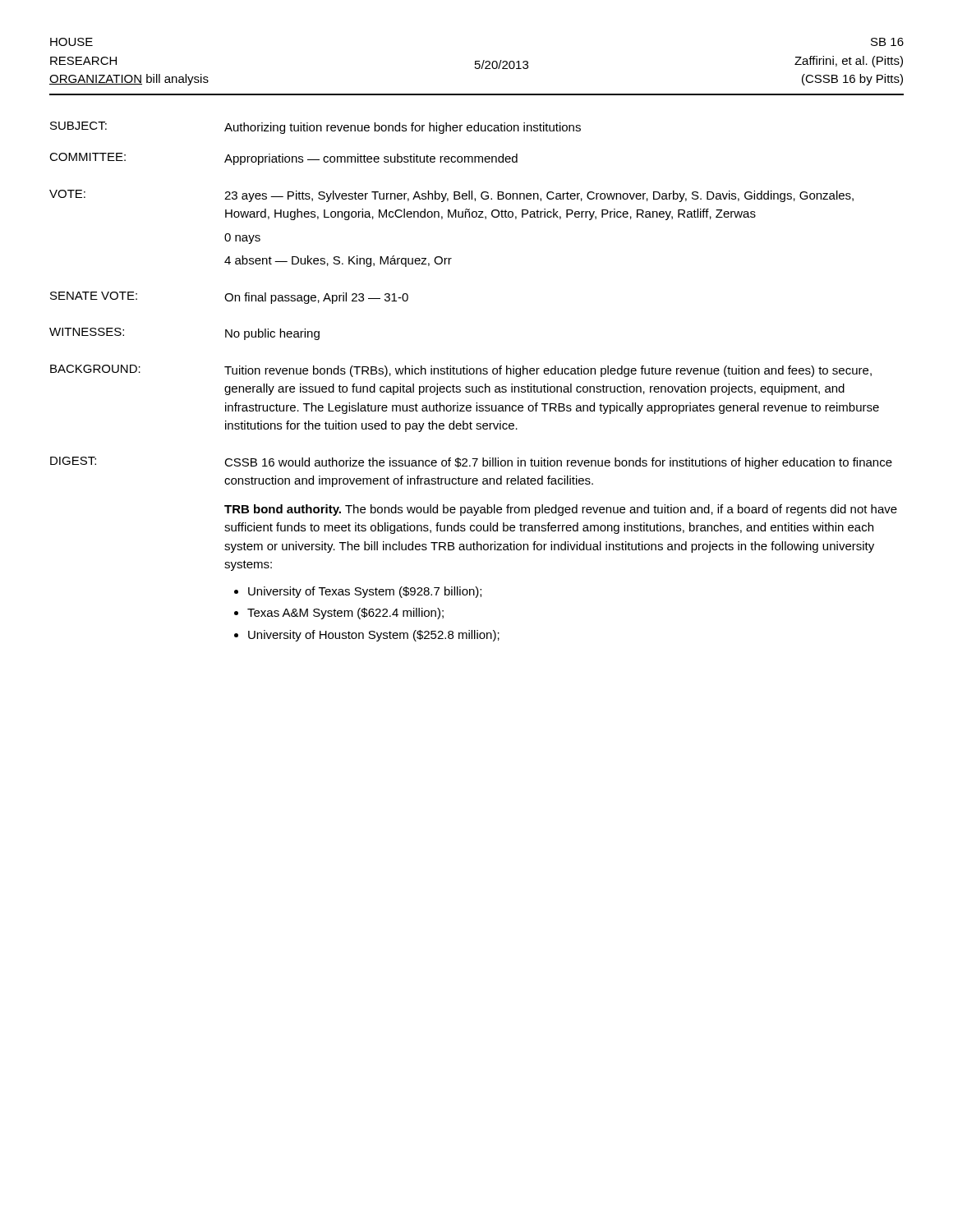Select the text block starting "23 ayes — Pitts,"
953x1232 pixels.
coord(539,204)
